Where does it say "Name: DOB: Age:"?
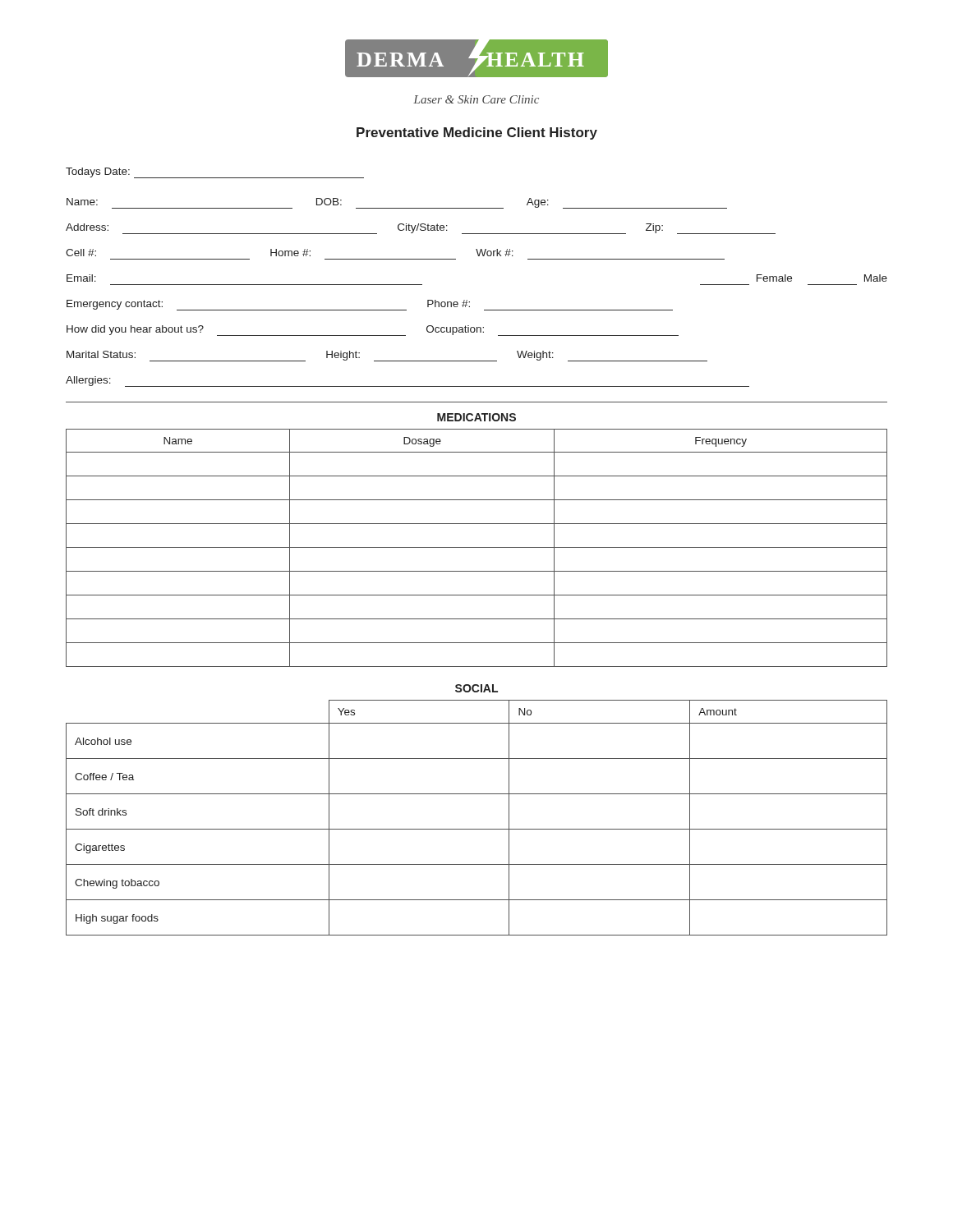This screenshot has height=1232, width=953. (396, 202)
